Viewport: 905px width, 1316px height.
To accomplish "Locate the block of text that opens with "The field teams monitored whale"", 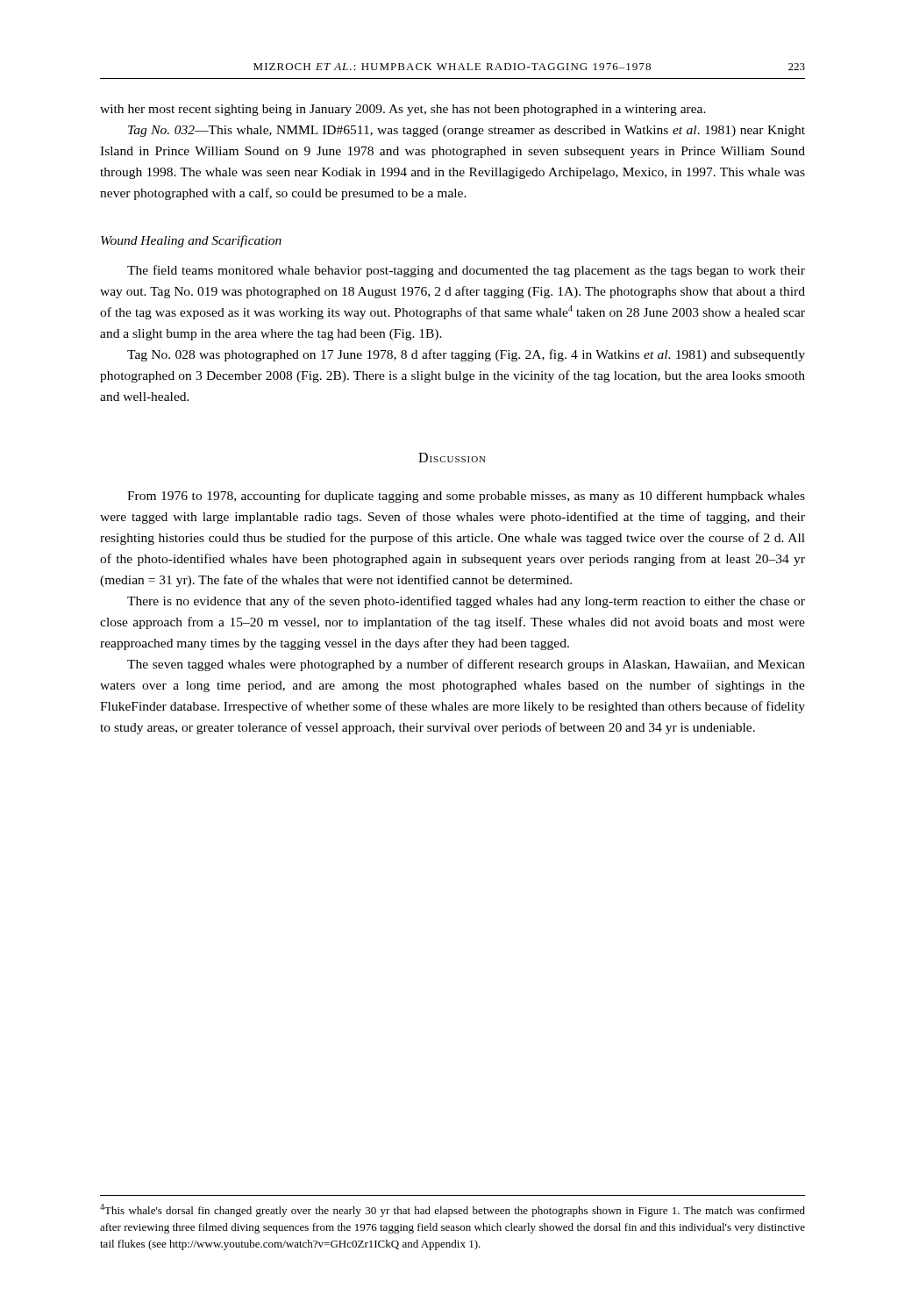I will click(x=452, y=301).
